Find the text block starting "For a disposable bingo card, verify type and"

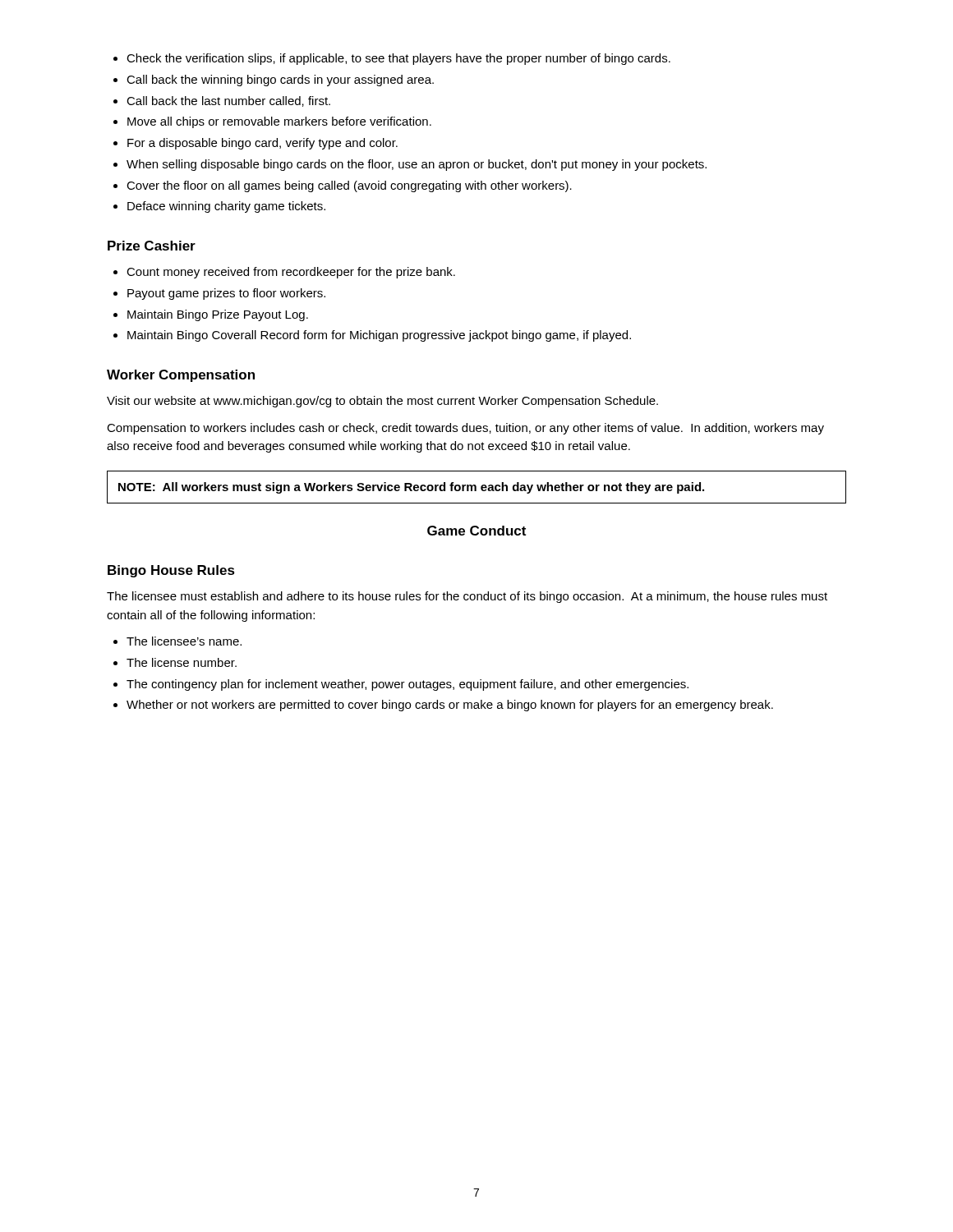click(x=256, y=144)
